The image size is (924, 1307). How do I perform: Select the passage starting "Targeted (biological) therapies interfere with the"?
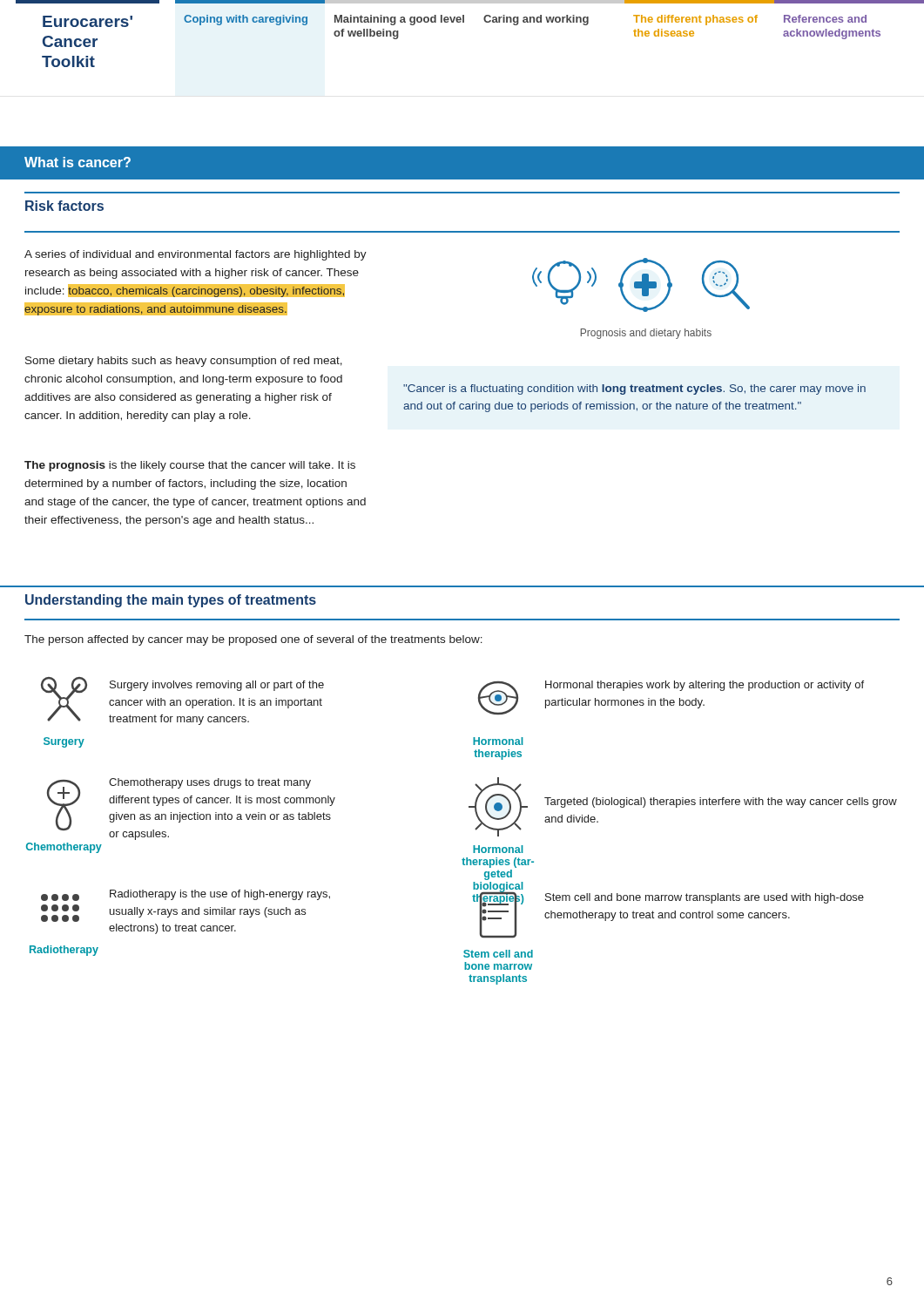pos(720,810)
